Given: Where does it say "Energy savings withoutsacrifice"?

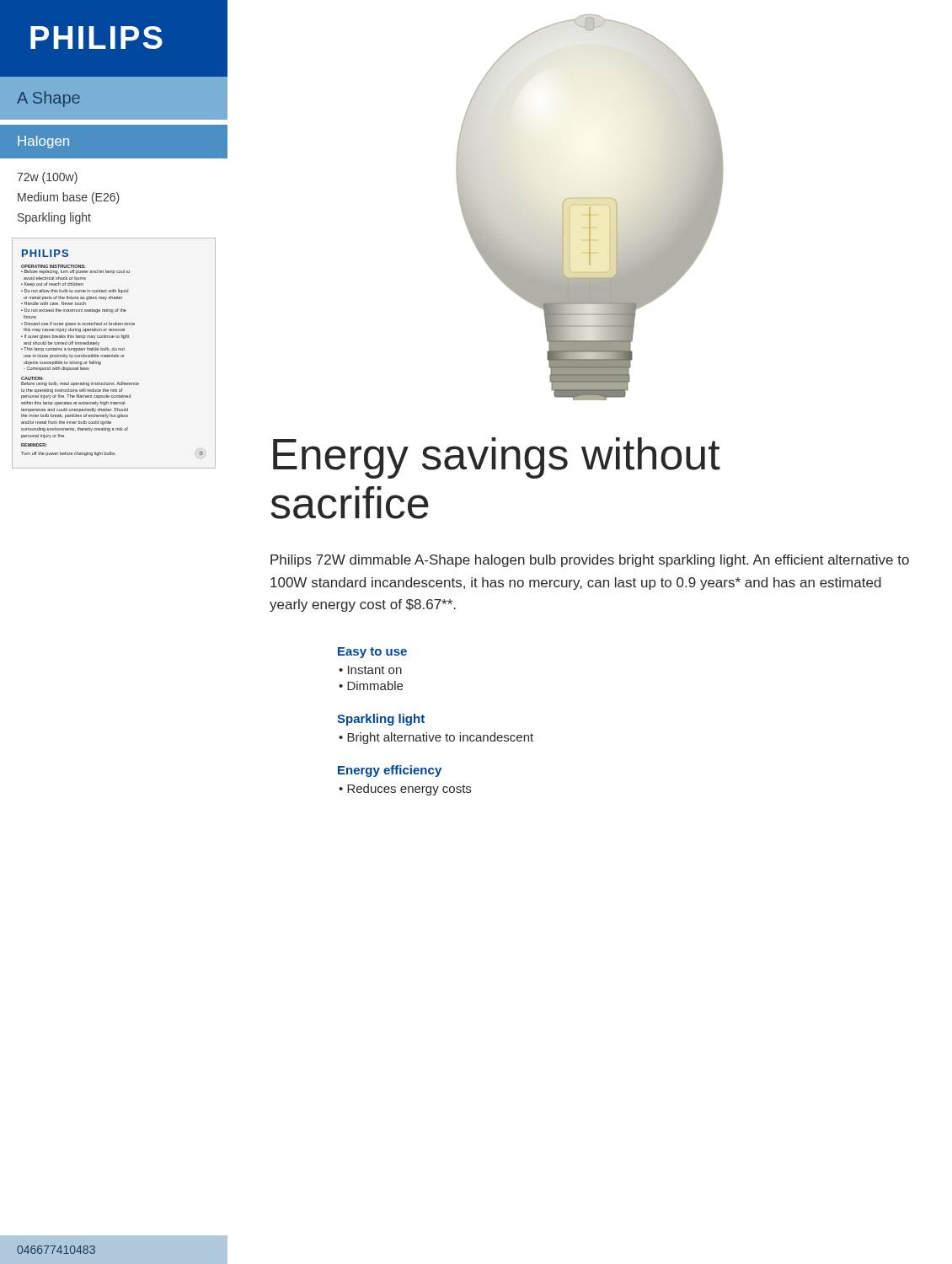Looking at the screenshot, I should [x=495, y=479].
